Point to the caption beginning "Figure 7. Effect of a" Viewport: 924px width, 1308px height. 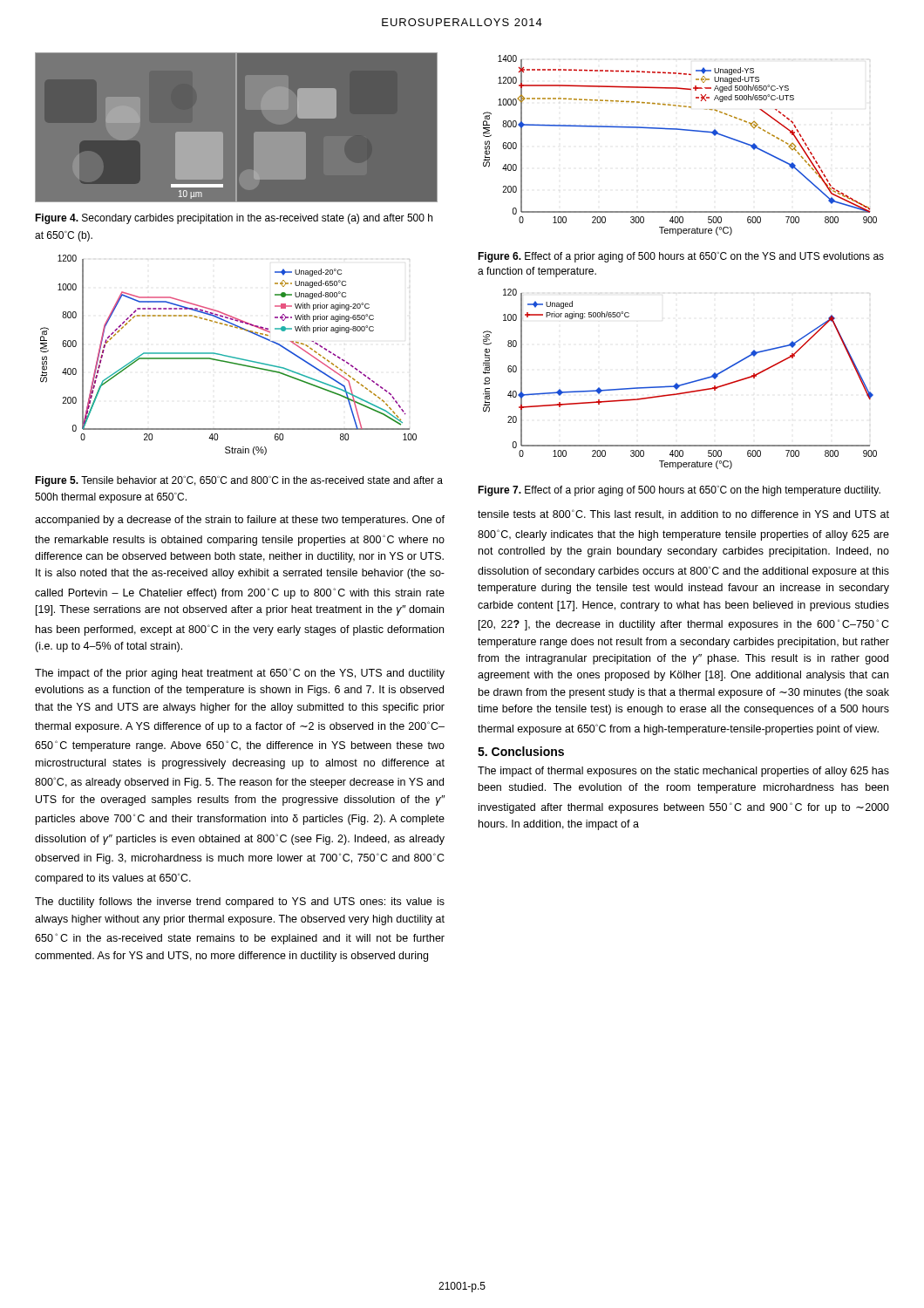click(679, 488)
